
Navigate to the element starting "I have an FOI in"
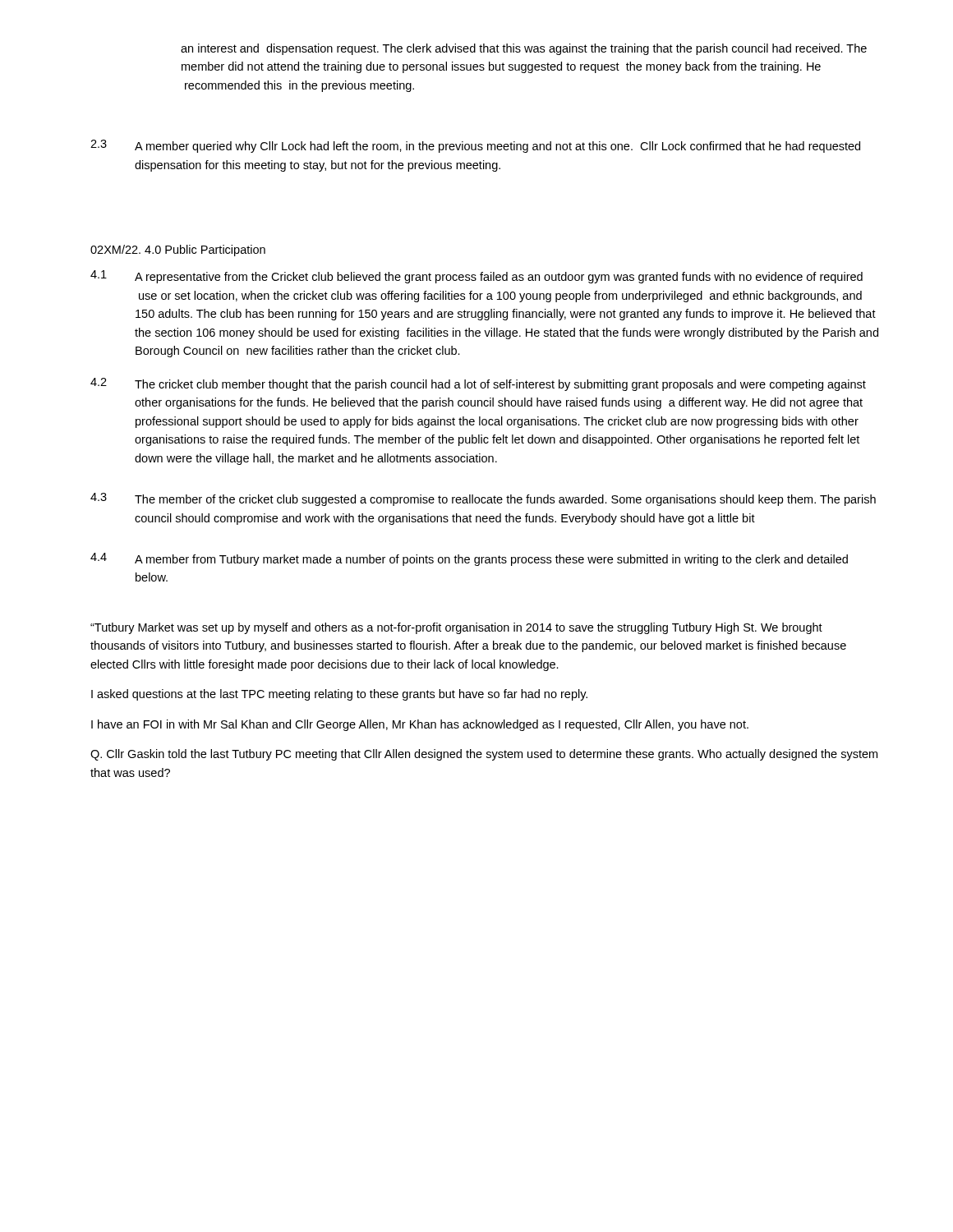[420, 724]
